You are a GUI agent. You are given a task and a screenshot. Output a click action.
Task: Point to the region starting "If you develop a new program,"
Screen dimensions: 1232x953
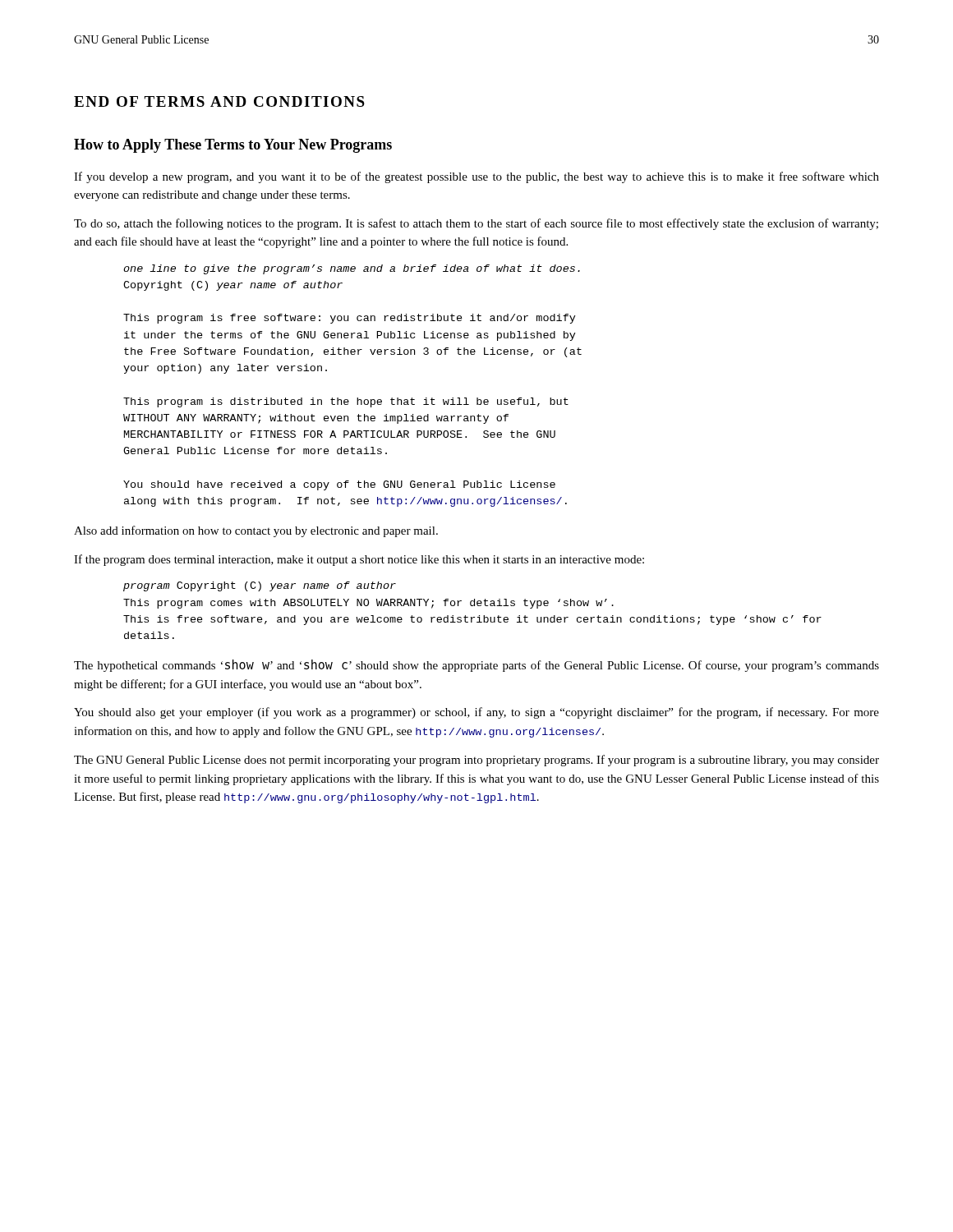(x=476, y=186)
